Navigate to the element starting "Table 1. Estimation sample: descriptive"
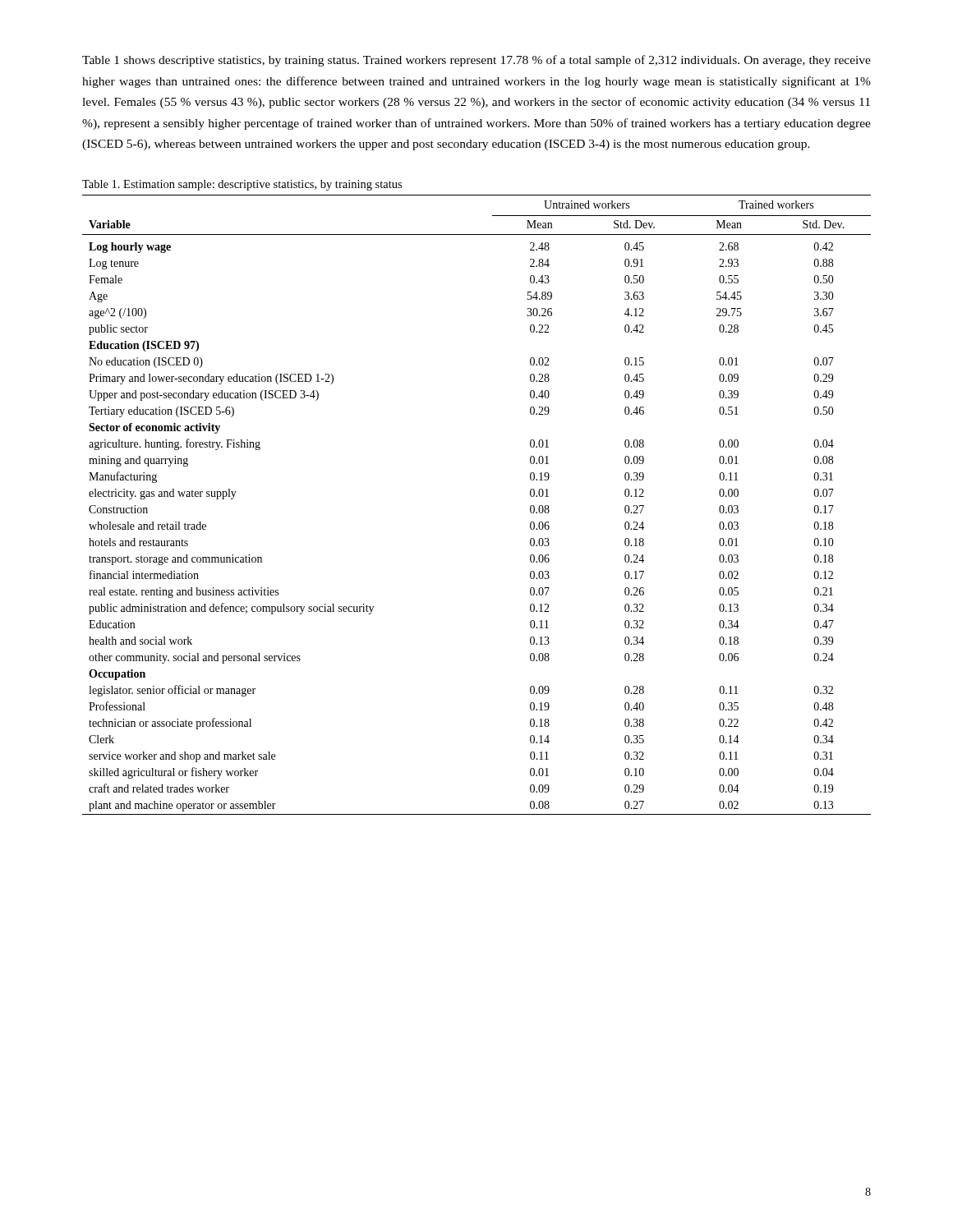 [x=242, y=184]
